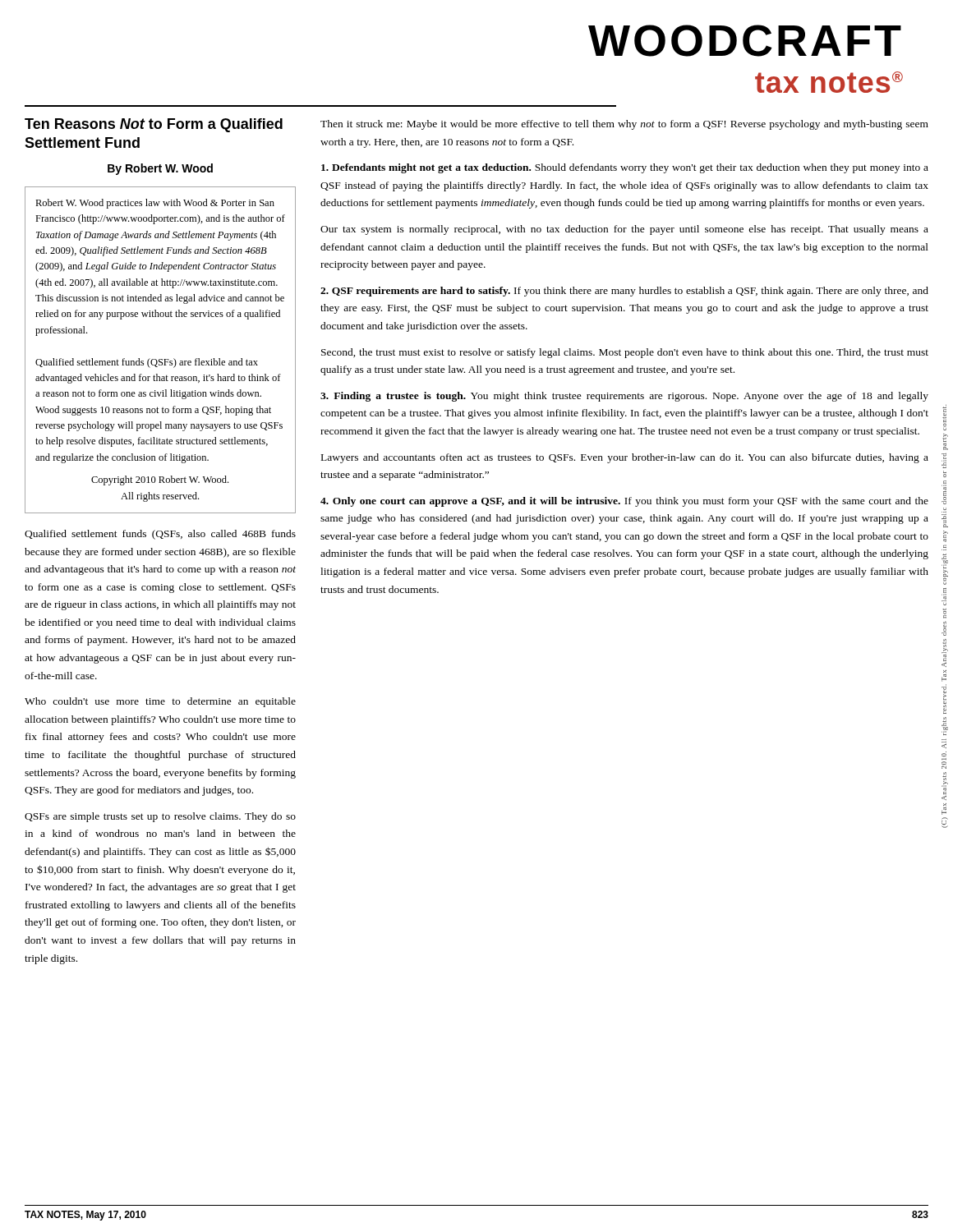
Task: Locate the text block that reads "QSF requirements are hard to"
Action: [x=624, y=308]
